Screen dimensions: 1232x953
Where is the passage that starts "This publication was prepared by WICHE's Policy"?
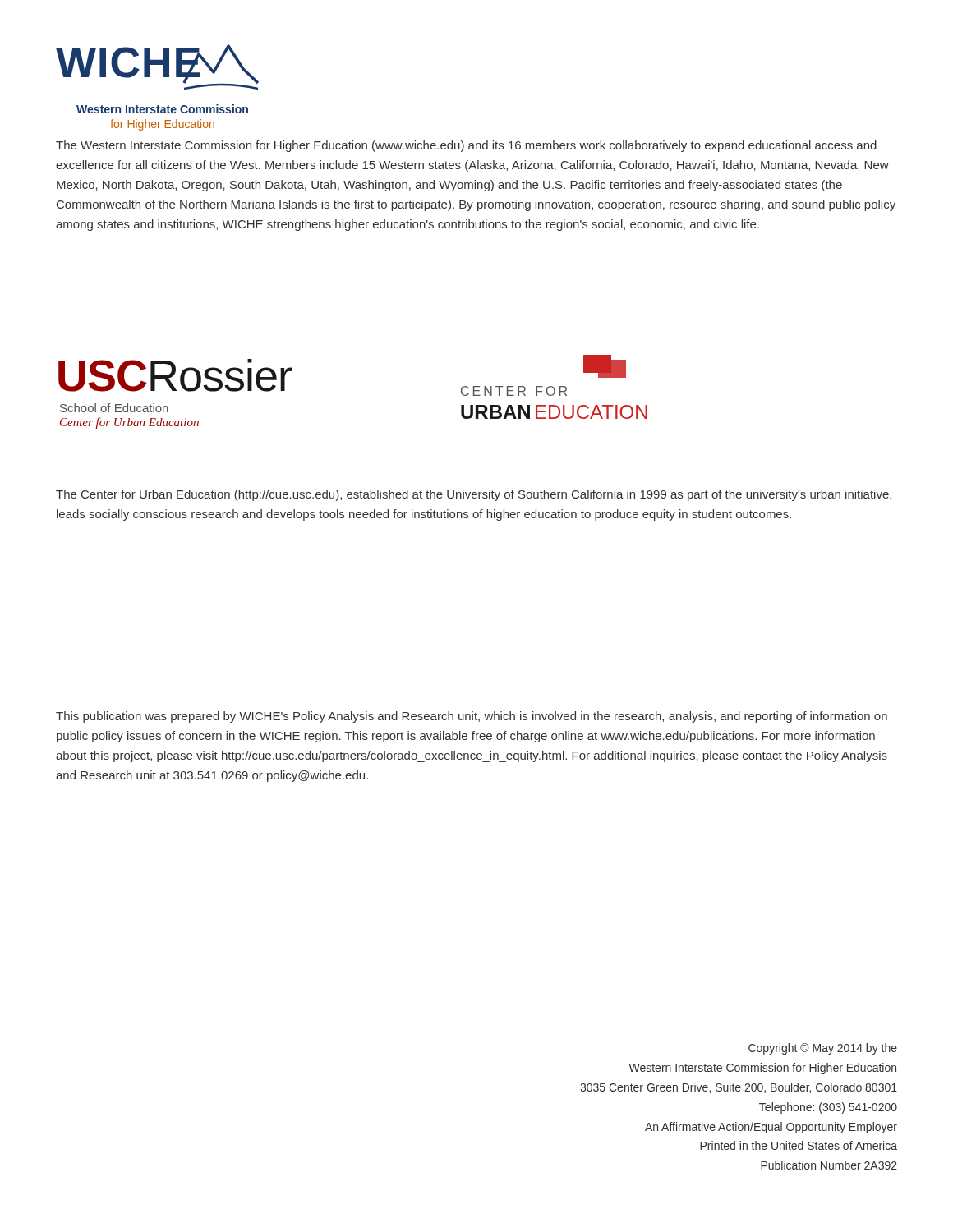(x=472, y=745)
